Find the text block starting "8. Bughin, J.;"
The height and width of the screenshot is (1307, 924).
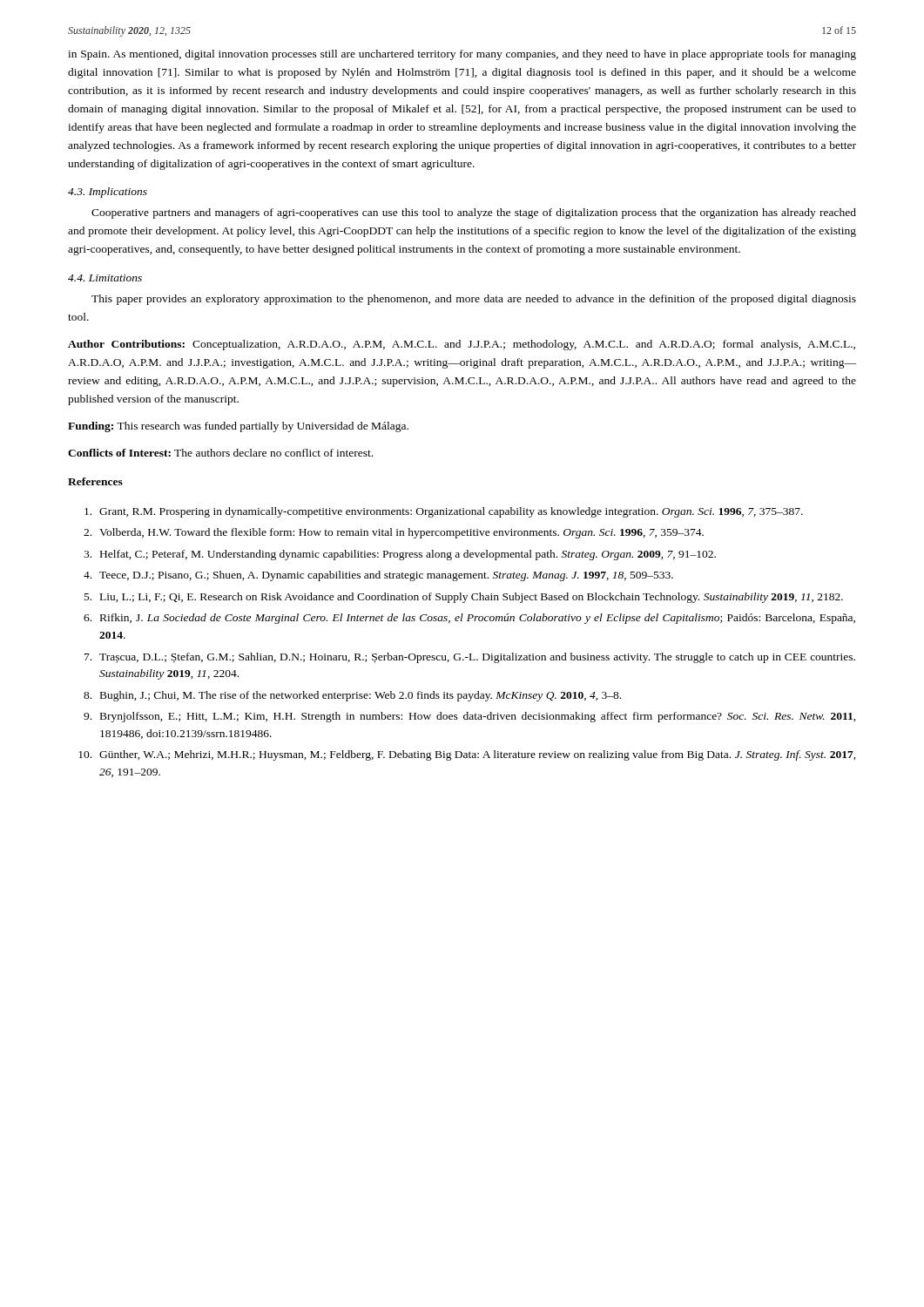(462, 695)
